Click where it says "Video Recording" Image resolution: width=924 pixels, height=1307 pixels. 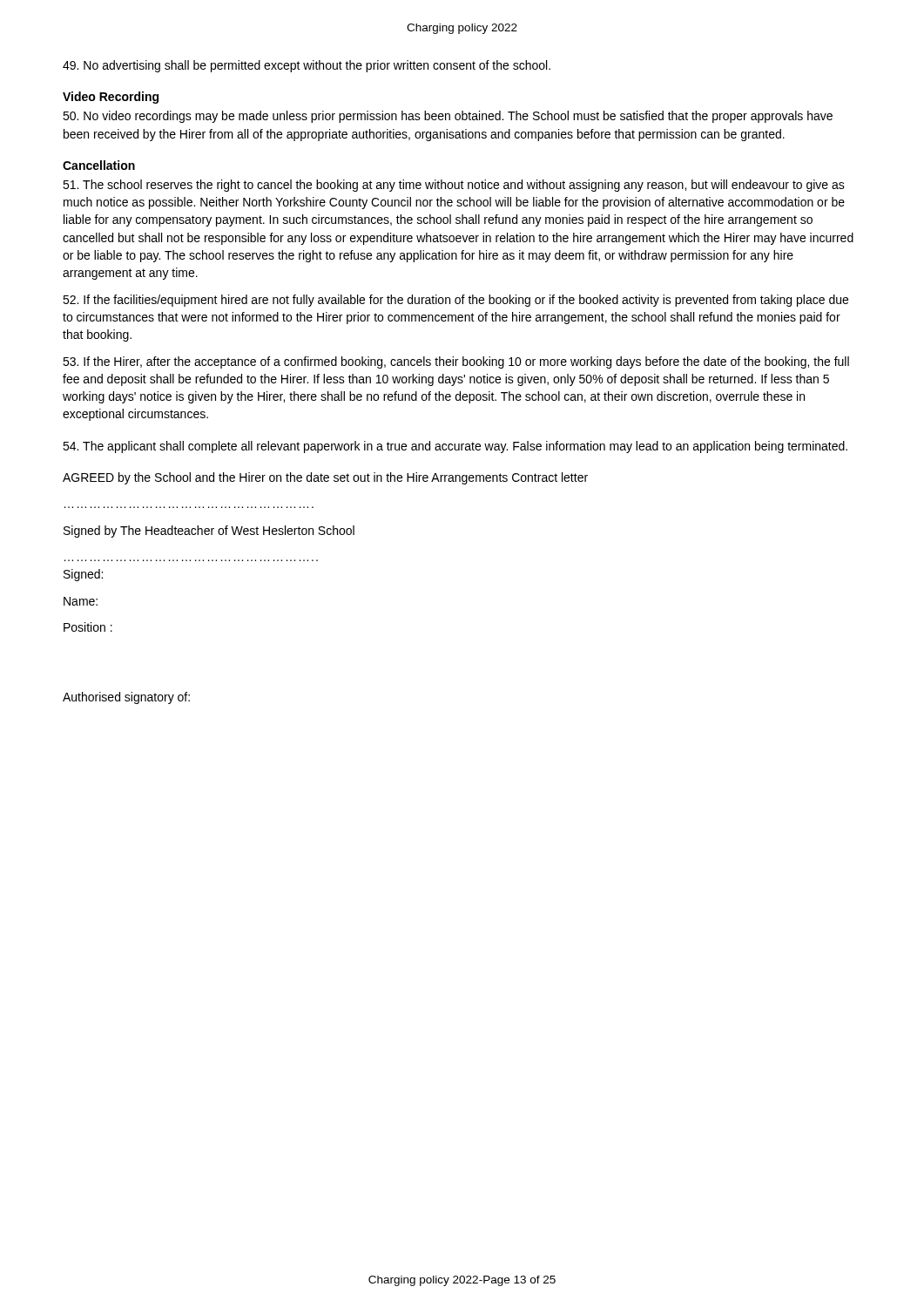point(111,97)
